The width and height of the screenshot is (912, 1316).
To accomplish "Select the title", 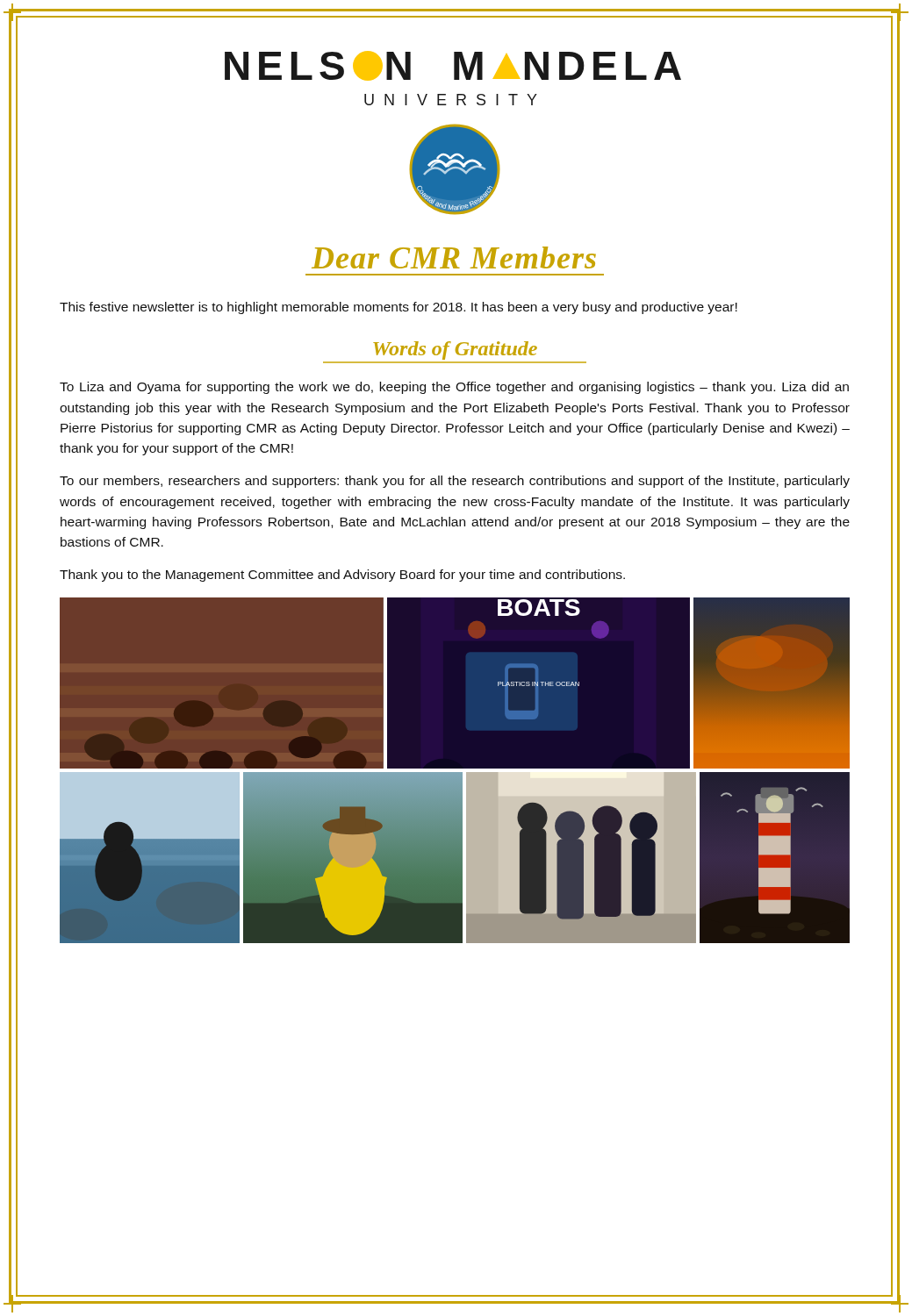I will (x=455, y=255).
